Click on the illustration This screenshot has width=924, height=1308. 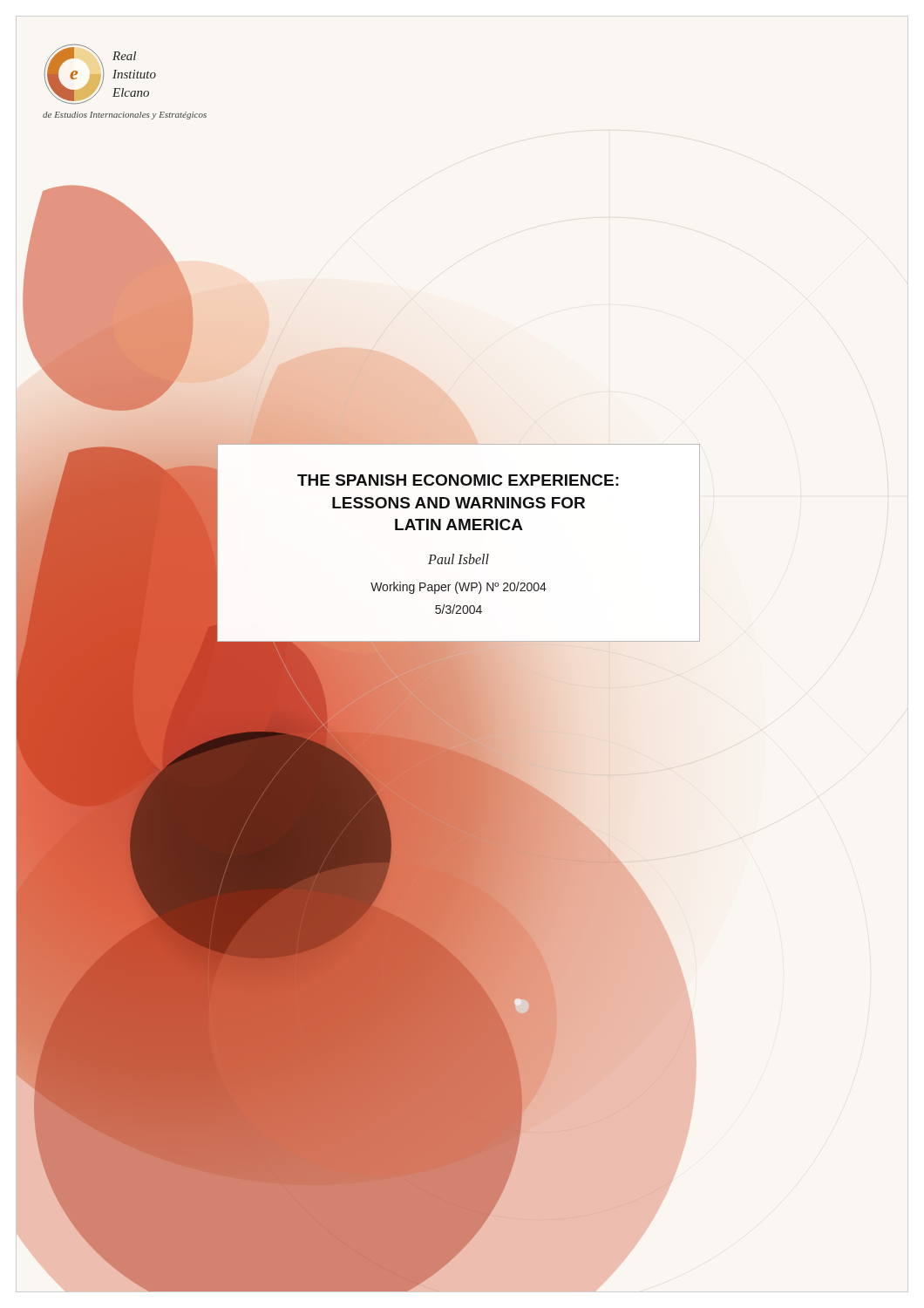(x=462, y=654)
